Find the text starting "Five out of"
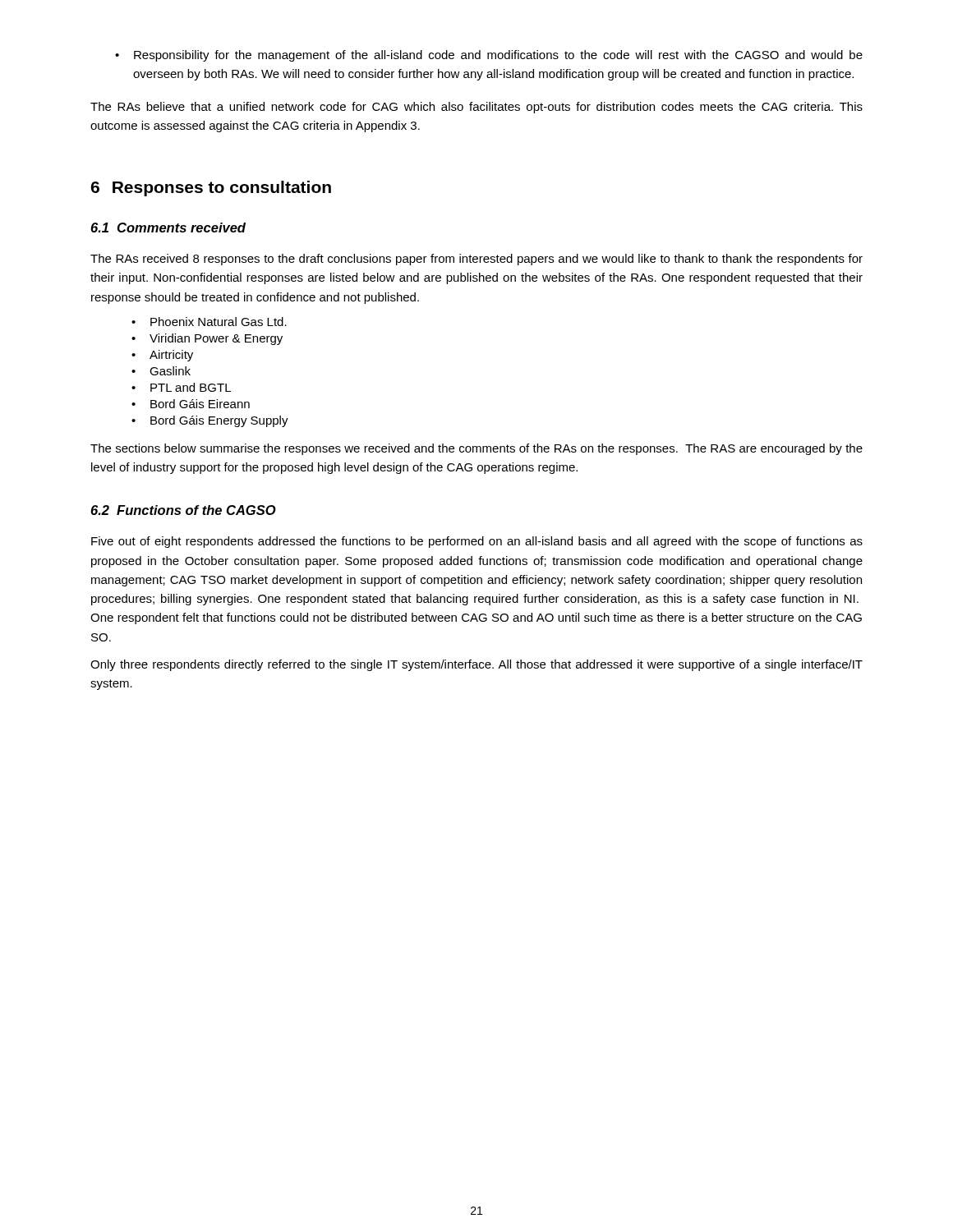Screen dimensions: 1232x953 pyautogui.click(x=476, y=589)
